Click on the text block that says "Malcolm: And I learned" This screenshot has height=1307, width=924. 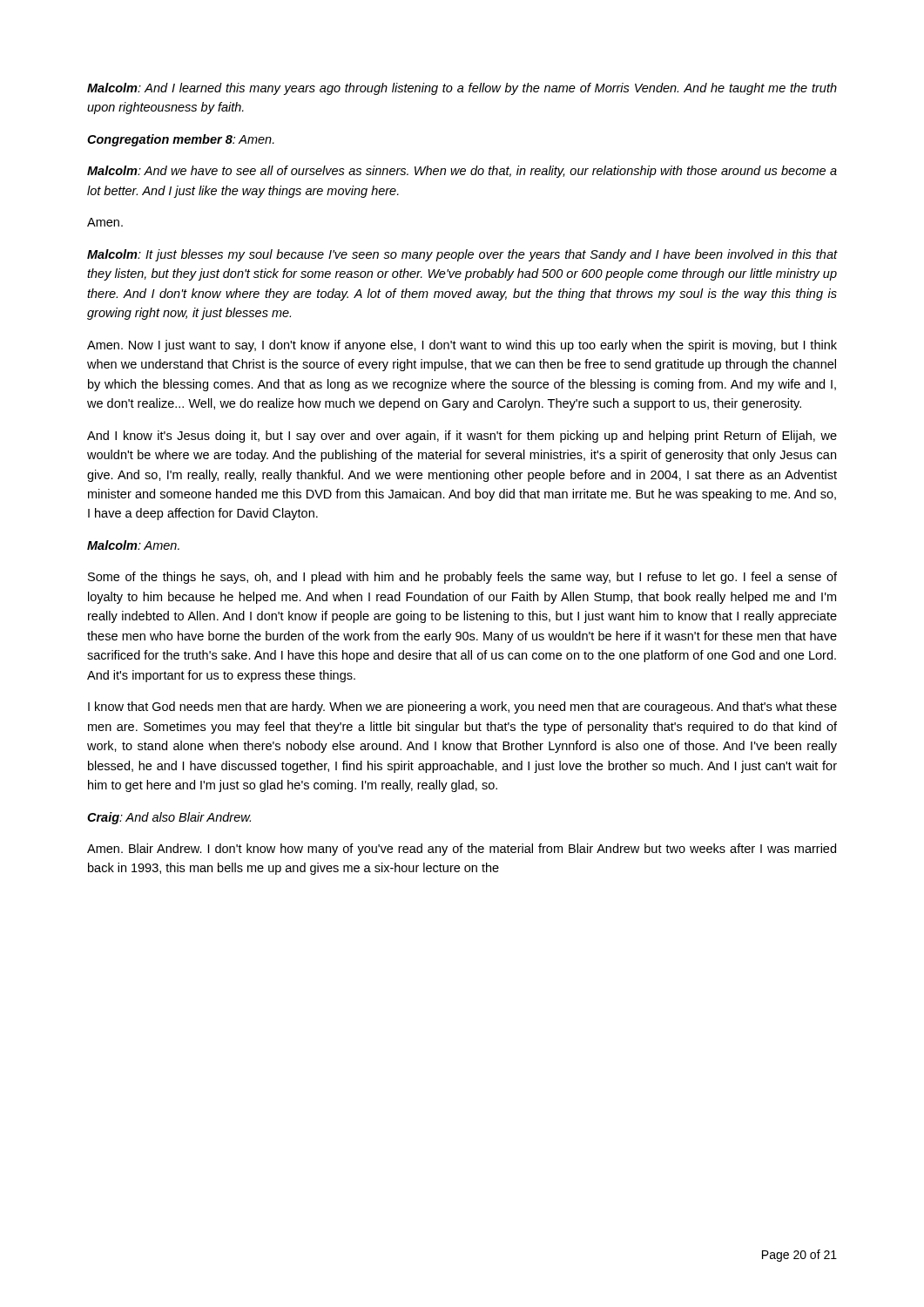462,98
